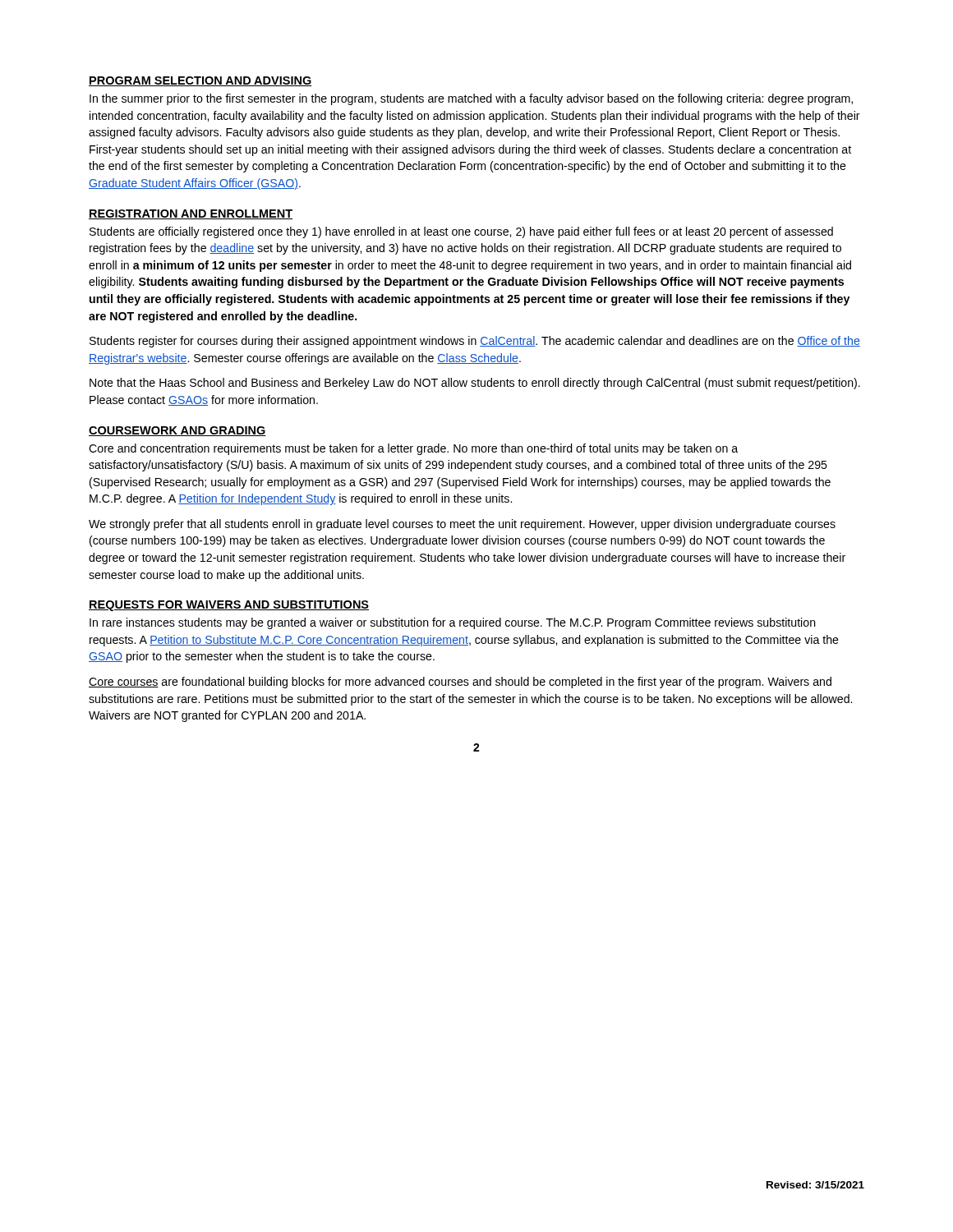This screenshot has height=1232, width=953.
Task: Find the region starting "PROGRAM SELECTION AND ADVISING"
Action: pos(200,81)
